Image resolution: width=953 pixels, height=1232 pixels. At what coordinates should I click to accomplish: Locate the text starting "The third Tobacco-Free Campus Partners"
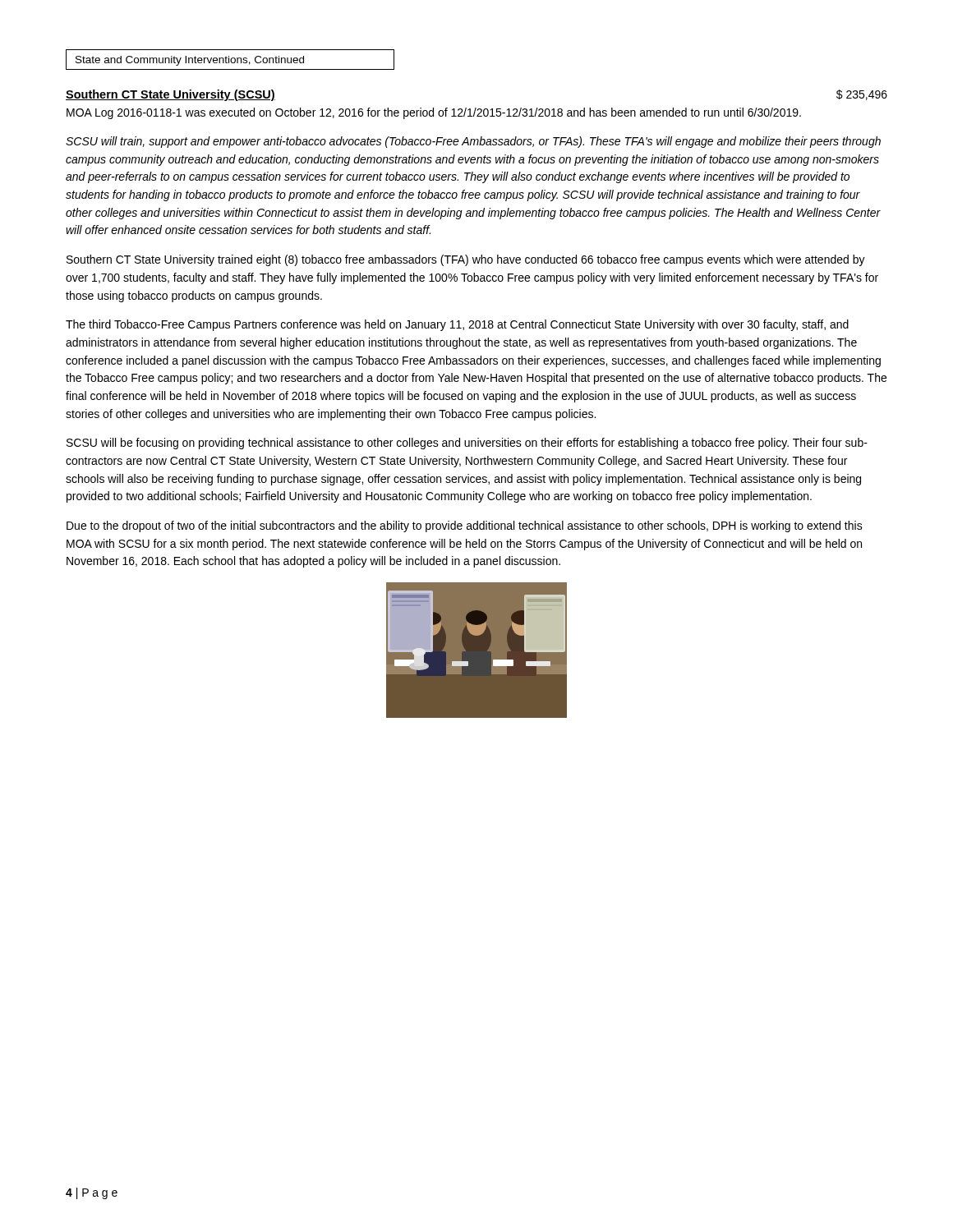[x=476, y=369]
